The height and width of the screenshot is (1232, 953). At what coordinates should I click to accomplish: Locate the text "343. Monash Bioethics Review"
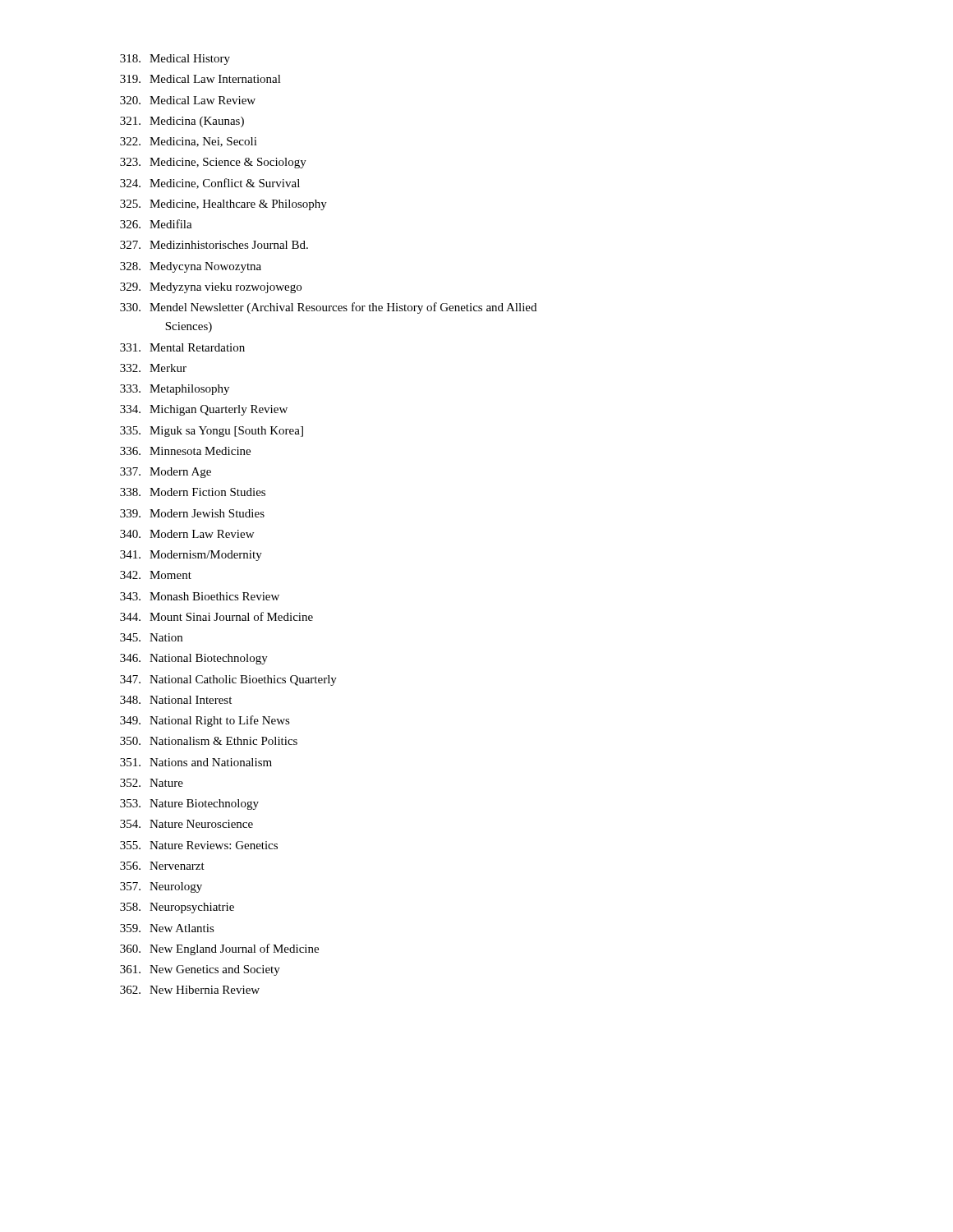pos(200,596)
